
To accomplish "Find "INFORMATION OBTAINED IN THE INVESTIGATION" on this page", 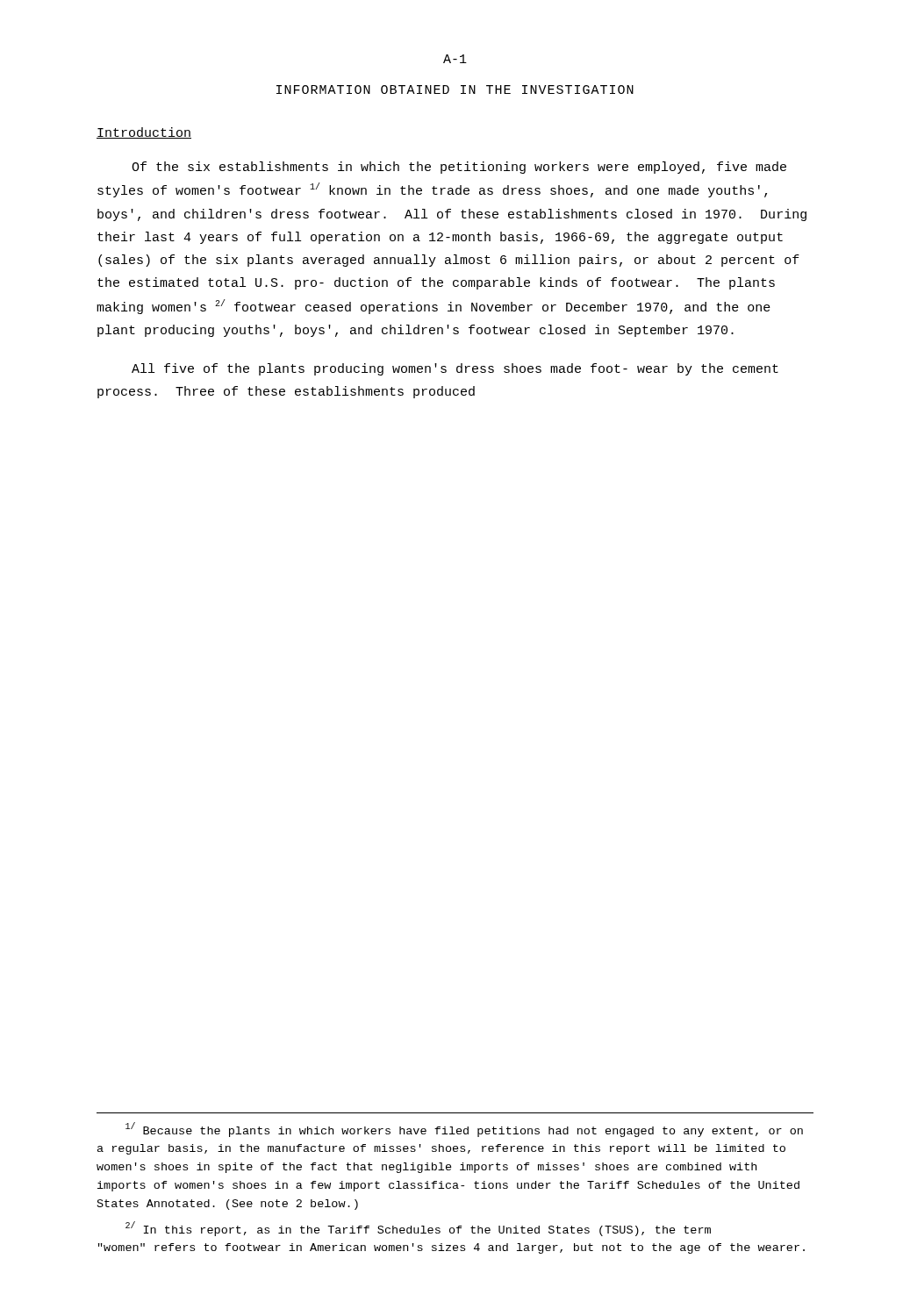I will 455,91.
